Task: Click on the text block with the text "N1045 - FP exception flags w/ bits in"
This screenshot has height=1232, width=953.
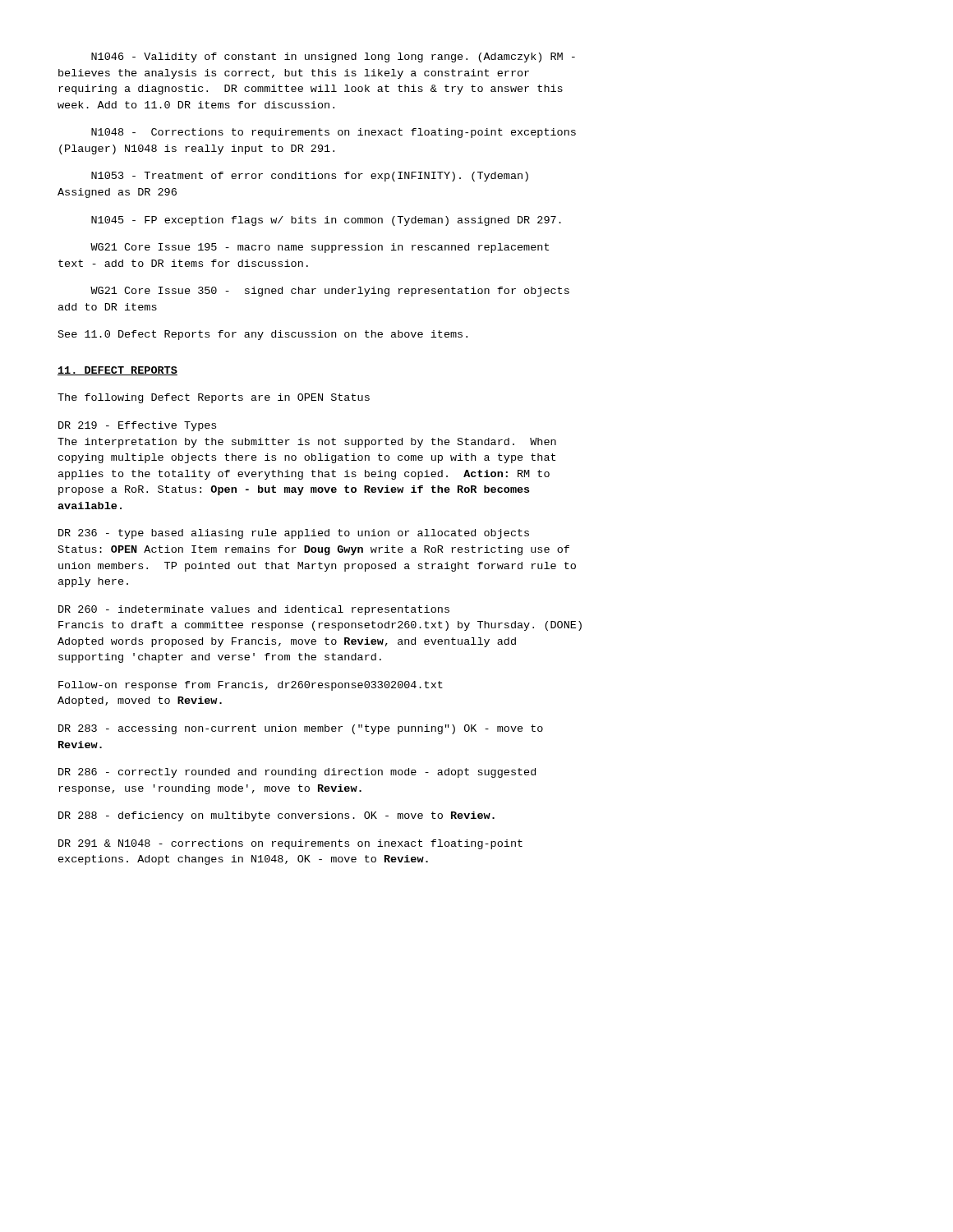Action: click(310, 220)
